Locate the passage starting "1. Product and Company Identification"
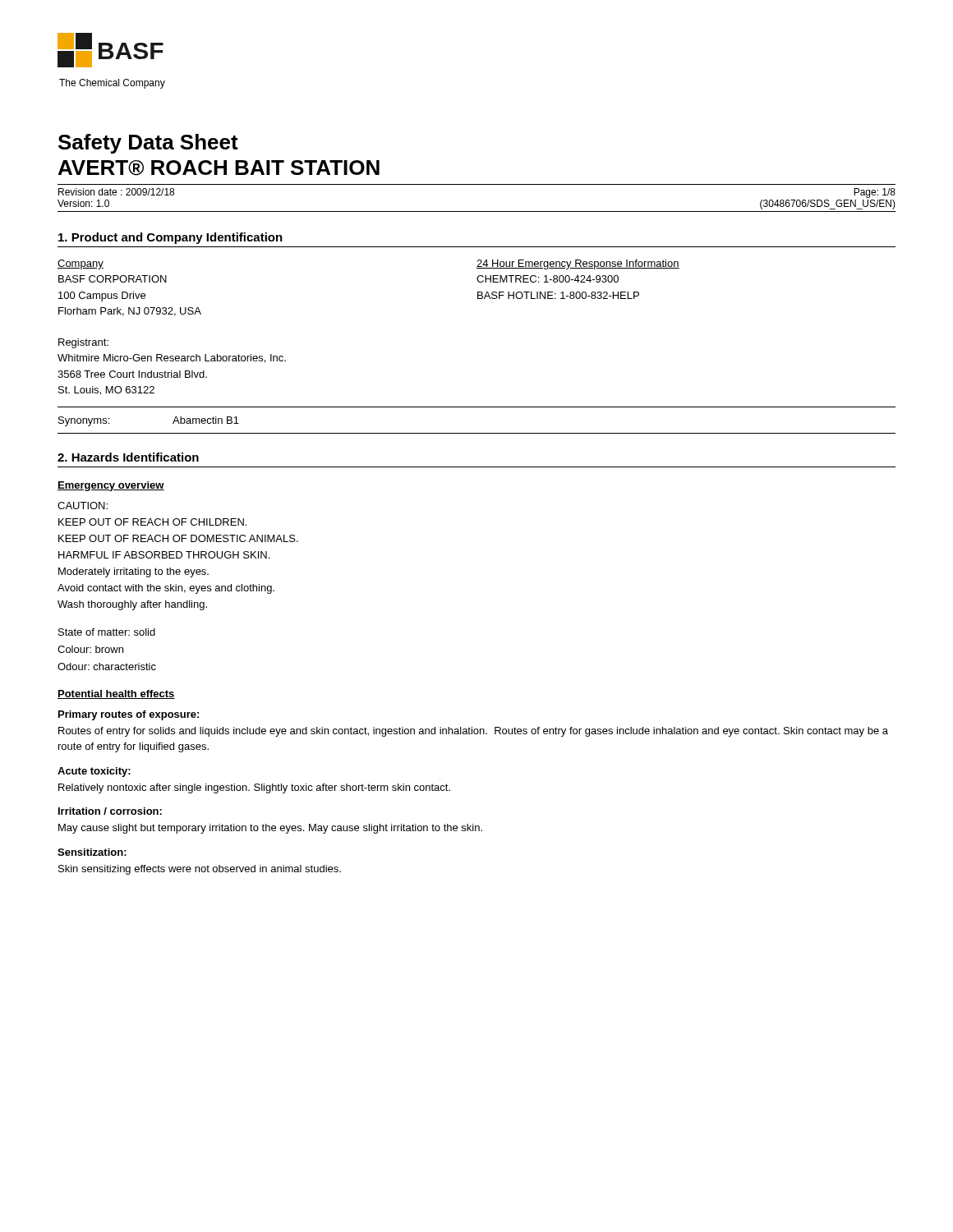 (x=170, y=237)
